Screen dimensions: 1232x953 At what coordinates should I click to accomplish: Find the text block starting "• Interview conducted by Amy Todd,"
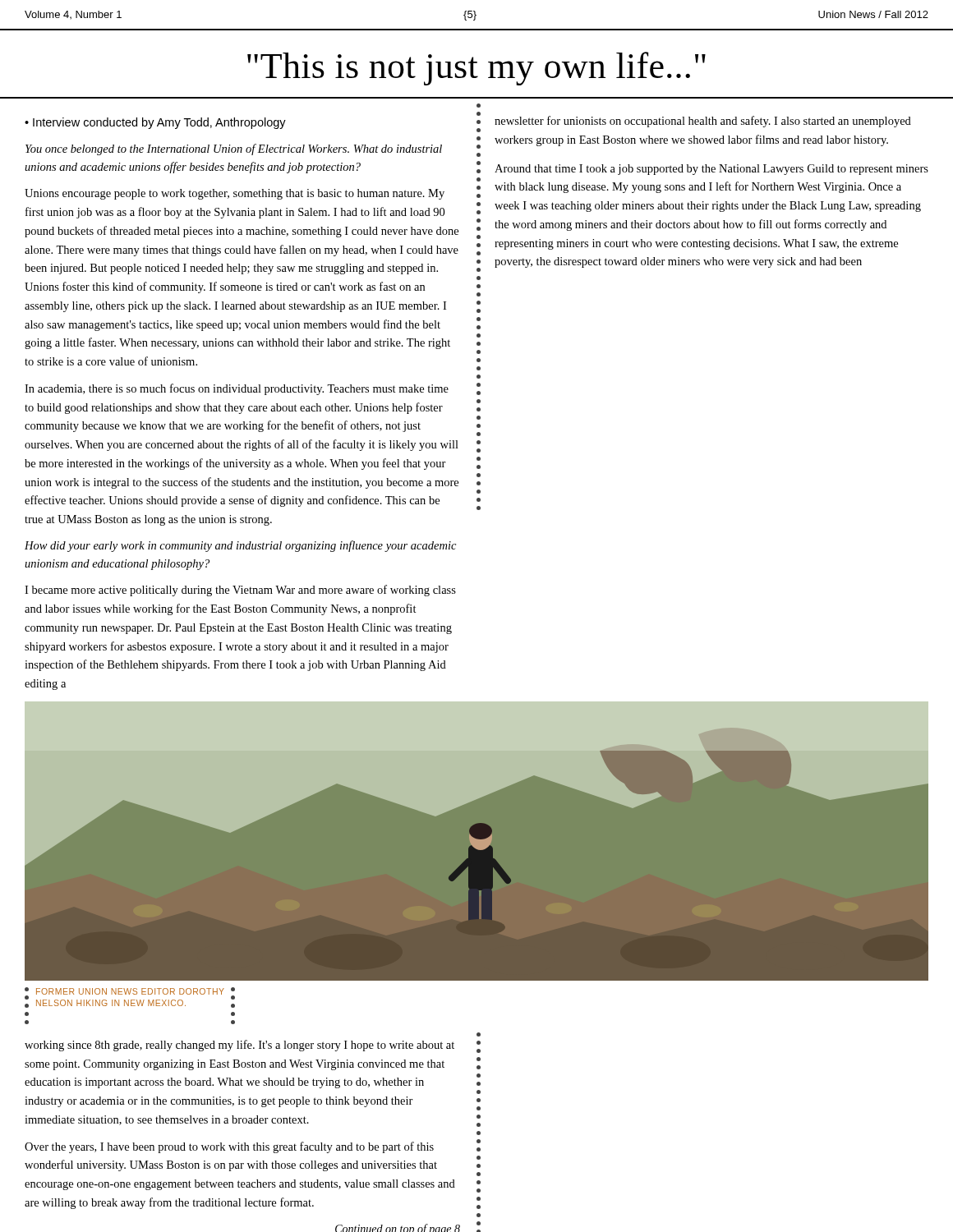click(155, 122)
